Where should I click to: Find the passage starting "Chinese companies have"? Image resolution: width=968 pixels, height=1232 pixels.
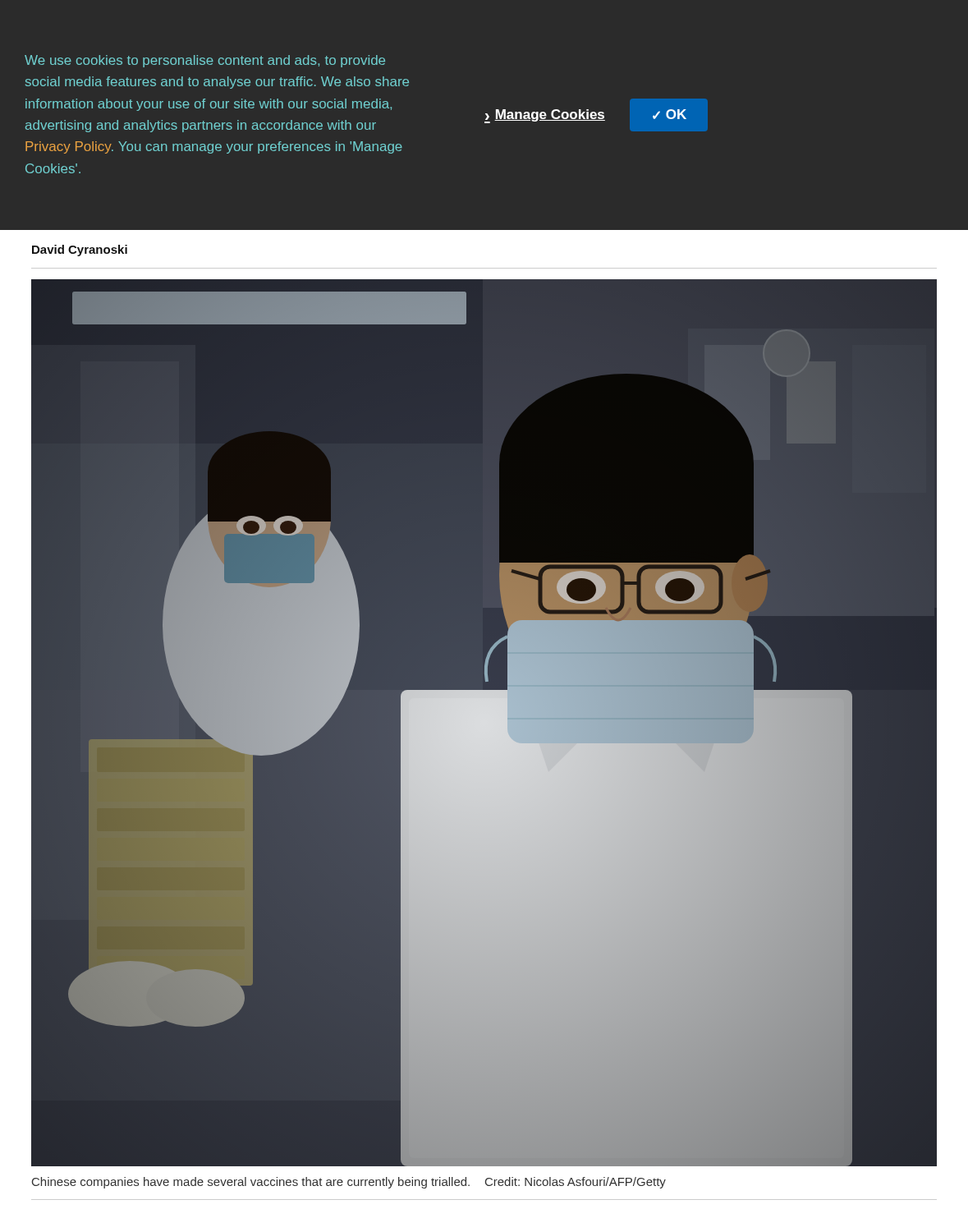point(348,1181)
